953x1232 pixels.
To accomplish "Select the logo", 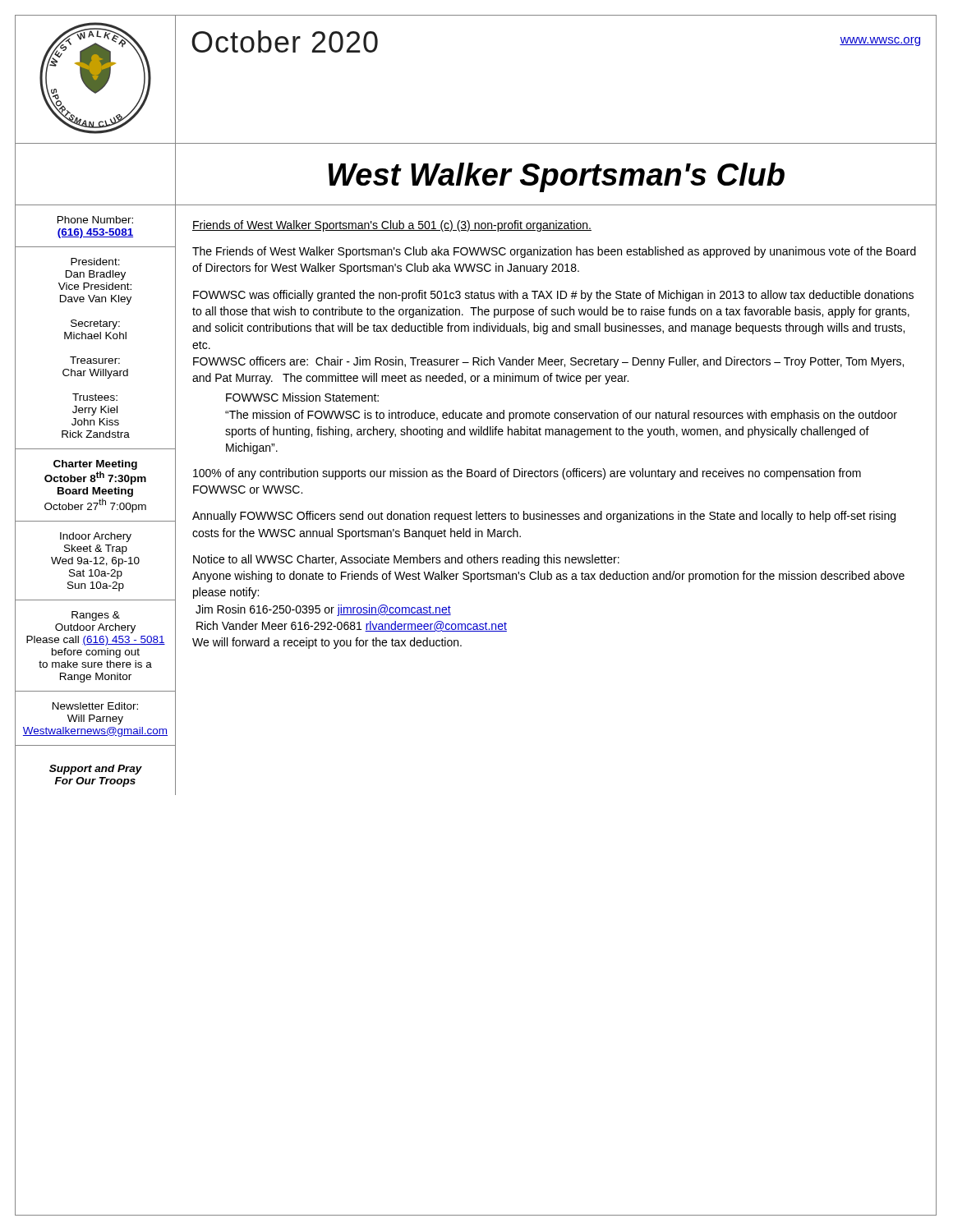I will (95, 79).
